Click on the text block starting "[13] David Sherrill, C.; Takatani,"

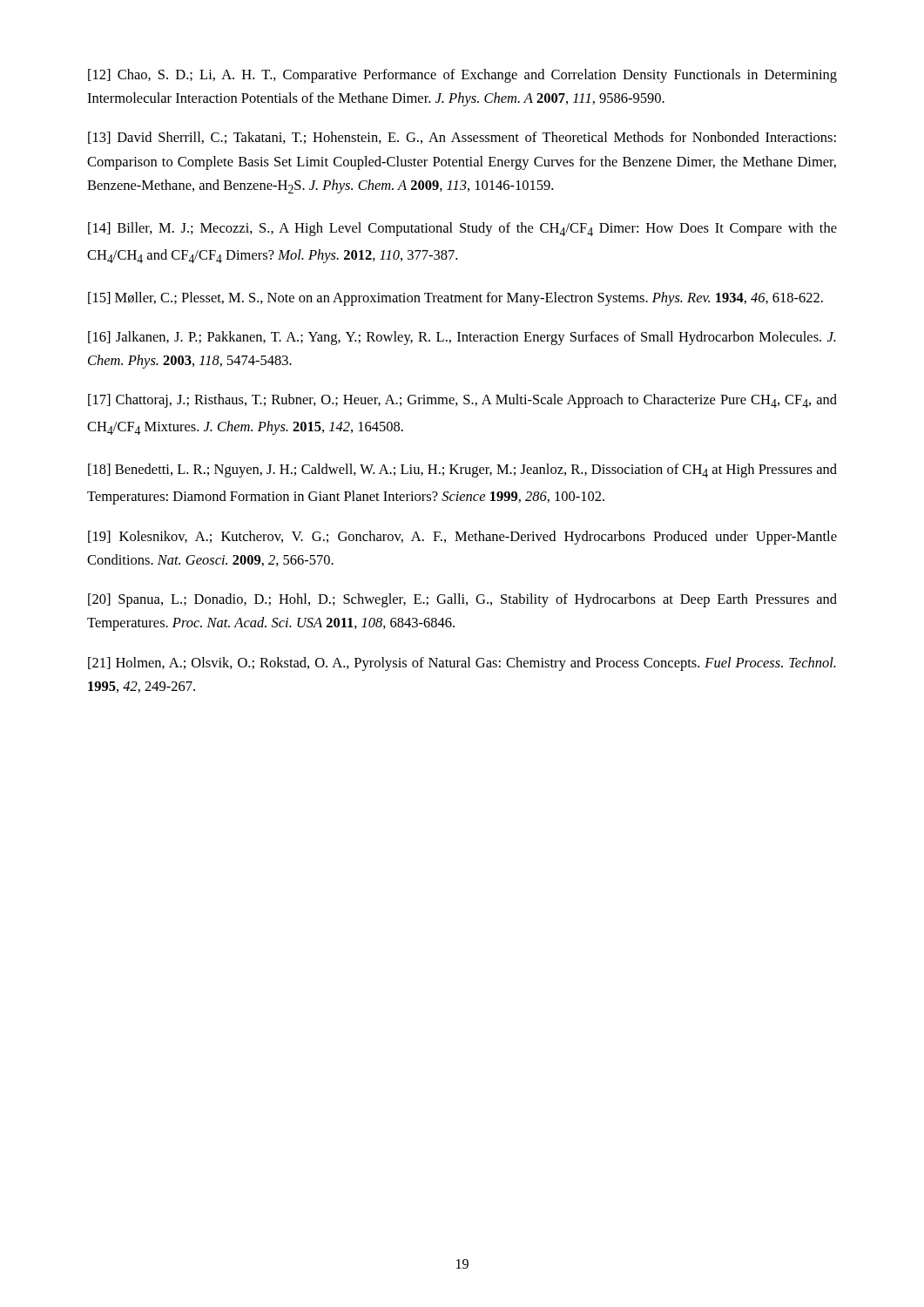tap(462, 163)
